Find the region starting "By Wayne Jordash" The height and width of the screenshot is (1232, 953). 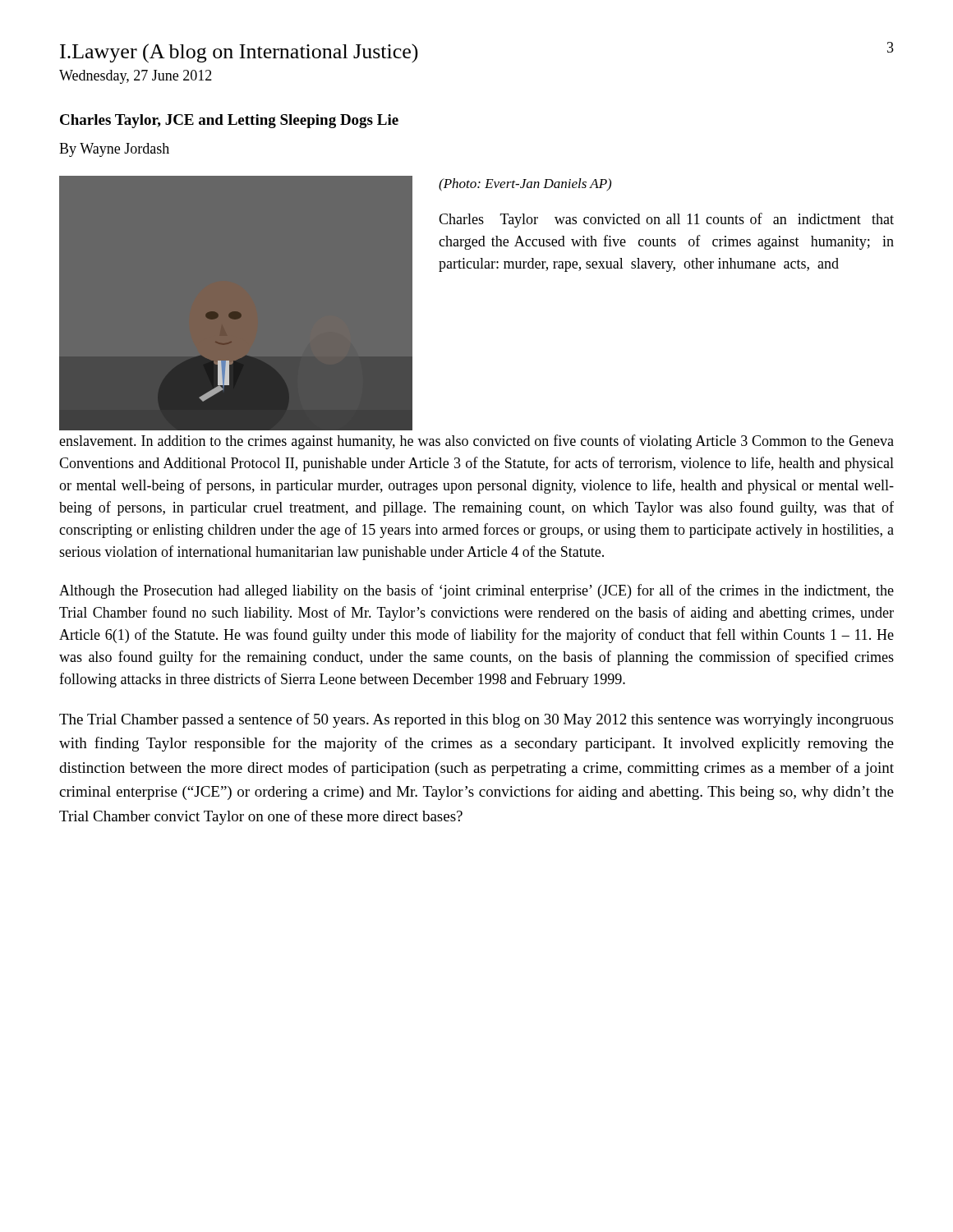click(x=114, y=150)
